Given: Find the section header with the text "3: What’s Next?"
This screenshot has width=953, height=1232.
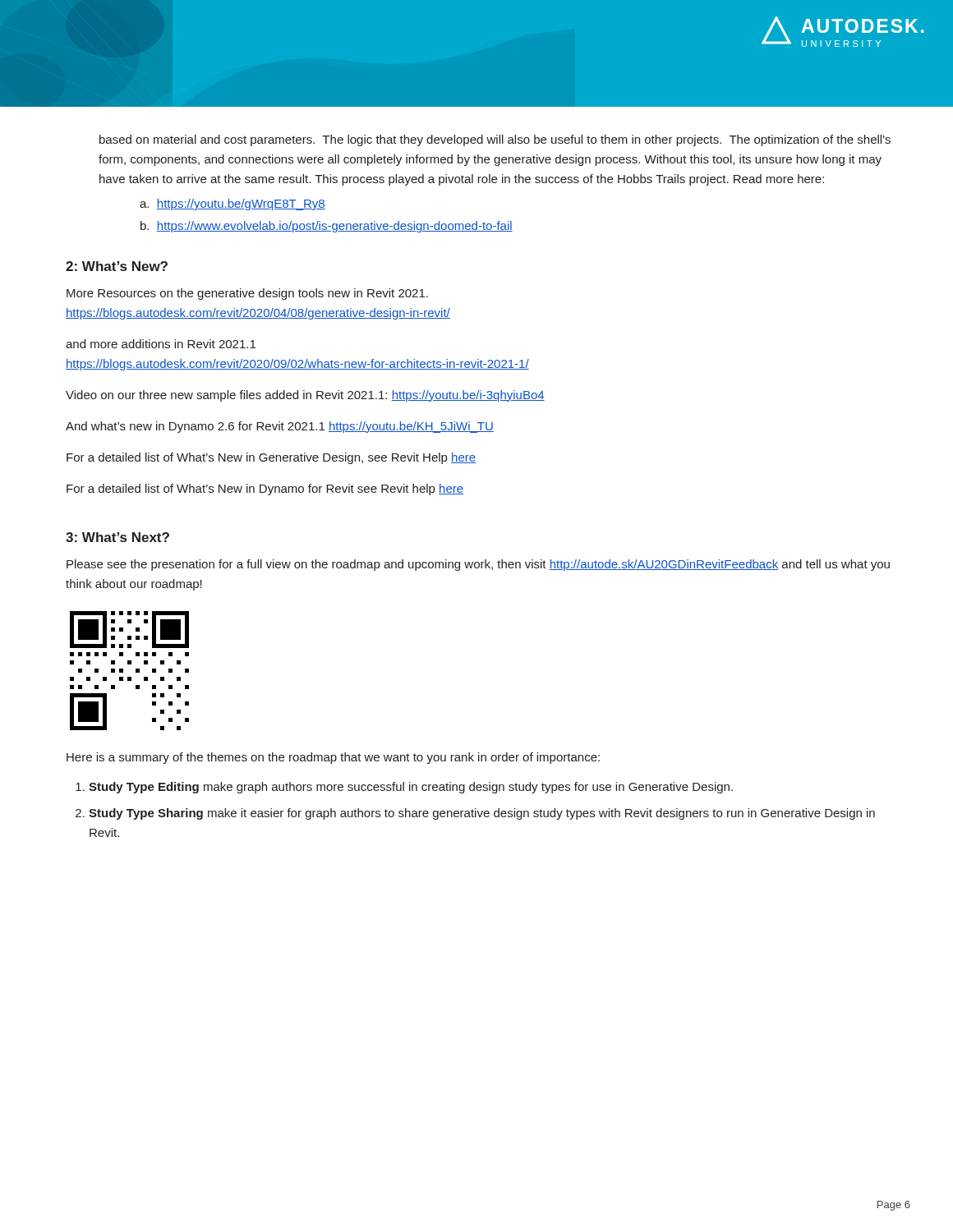Looking at the screenshot, I should (x=118, y=537).
